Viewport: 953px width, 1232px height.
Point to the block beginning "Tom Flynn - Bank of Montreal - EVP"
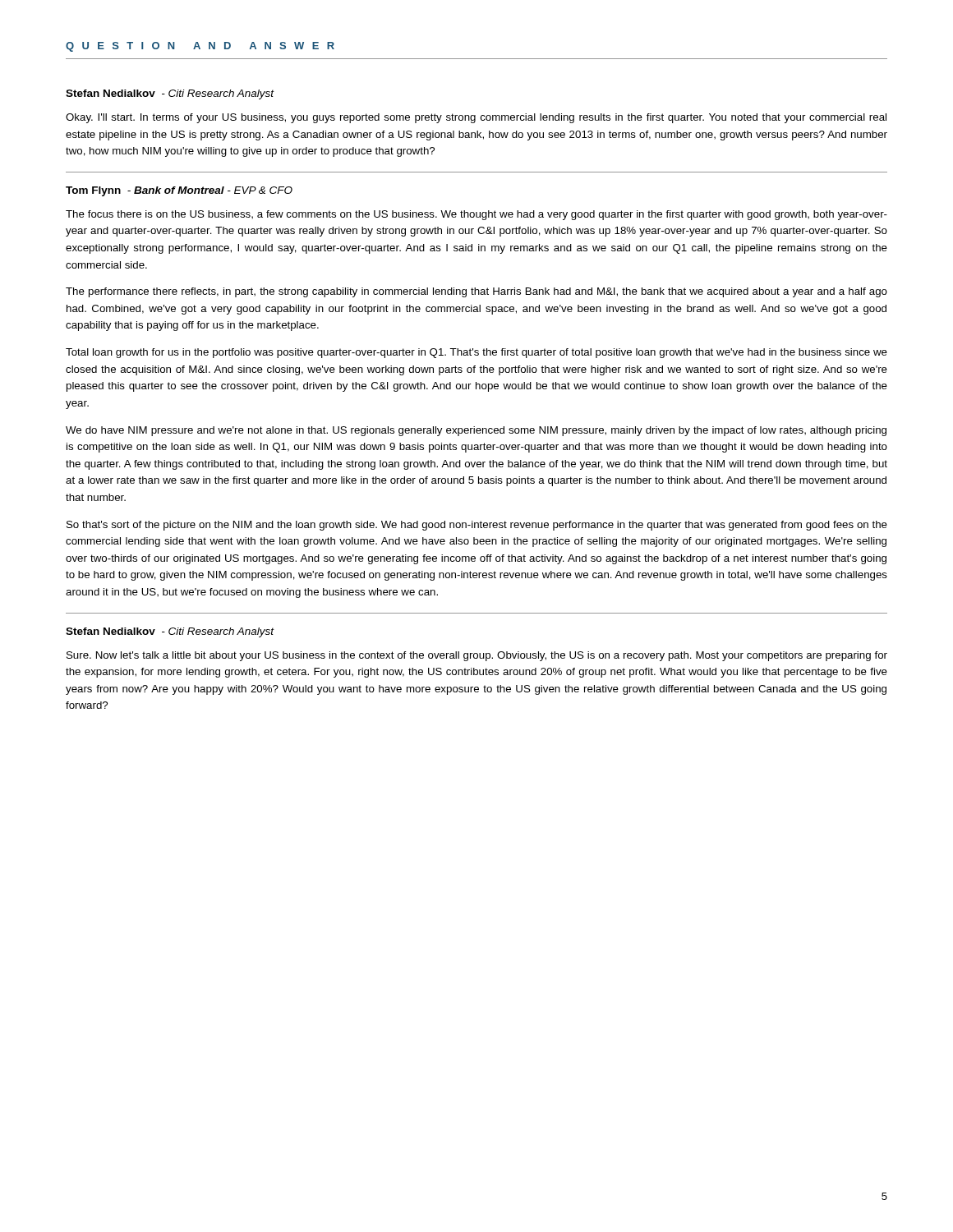coord(476,392)
